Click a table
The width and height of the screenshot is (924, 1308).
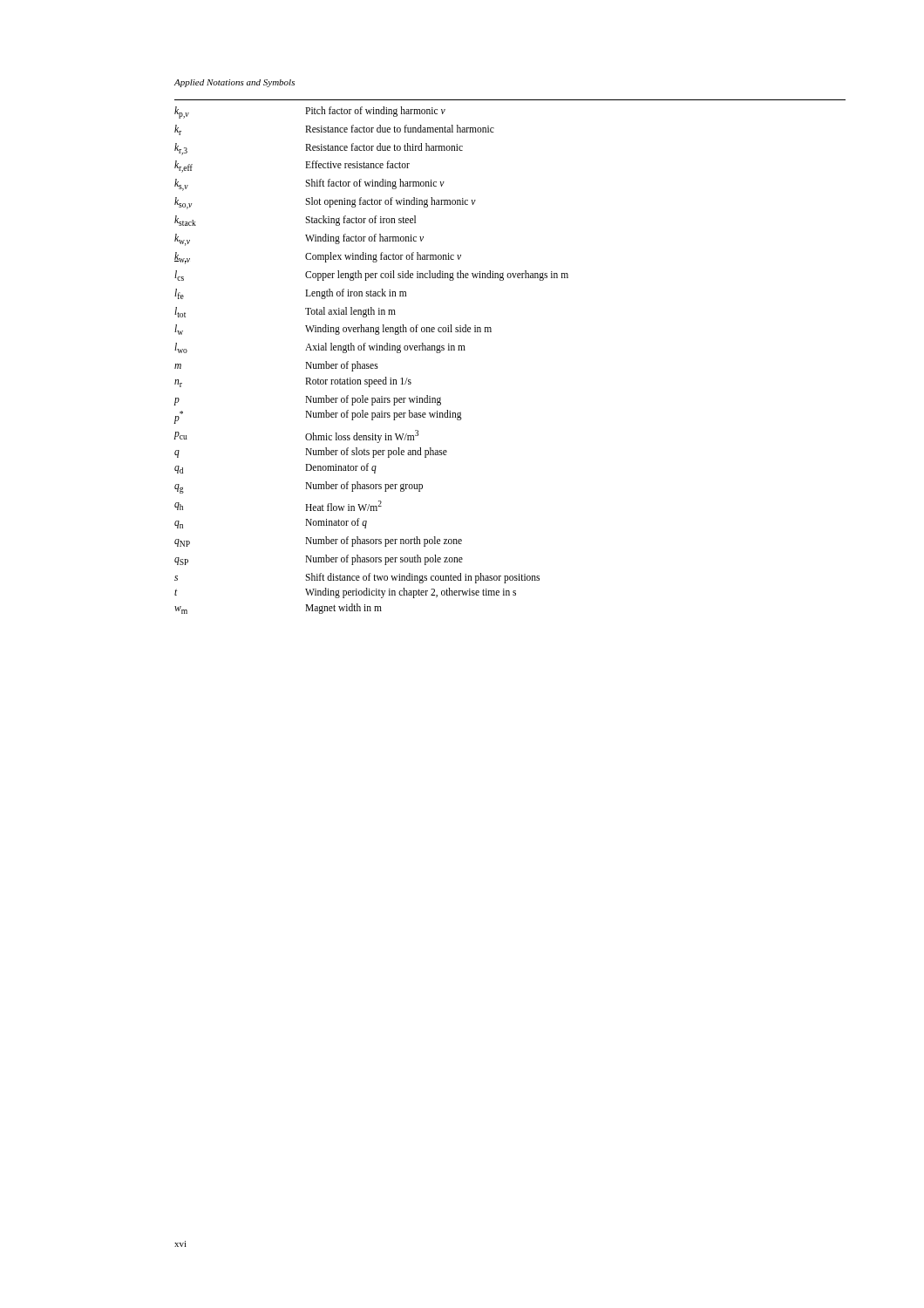[510, 361]
